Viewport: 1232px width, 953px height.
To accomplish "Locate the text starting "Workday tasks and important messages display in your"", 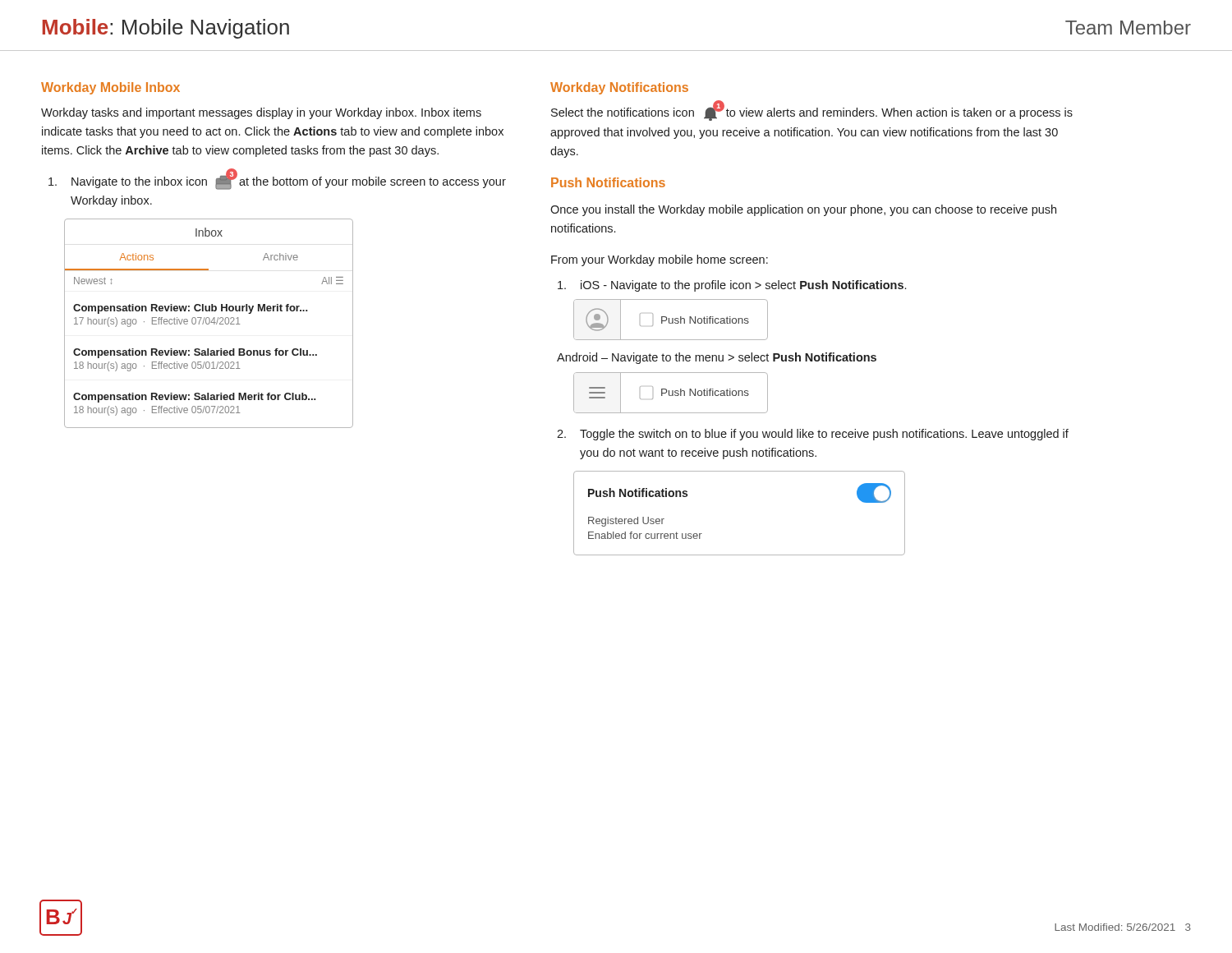I will (272, 132).
